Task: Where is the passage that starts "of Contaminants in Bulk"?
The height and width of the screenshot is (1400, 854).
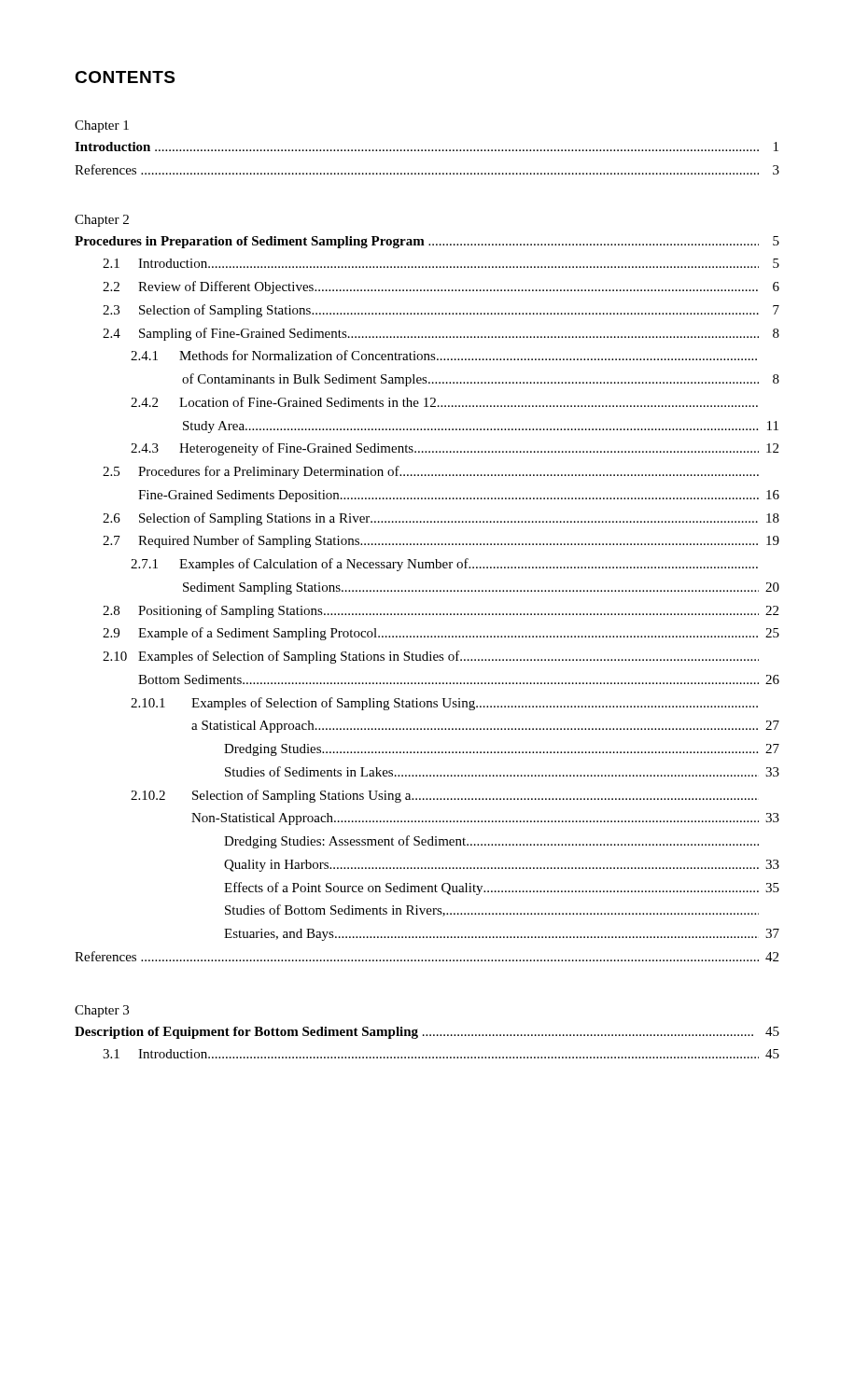Action: 427,379
